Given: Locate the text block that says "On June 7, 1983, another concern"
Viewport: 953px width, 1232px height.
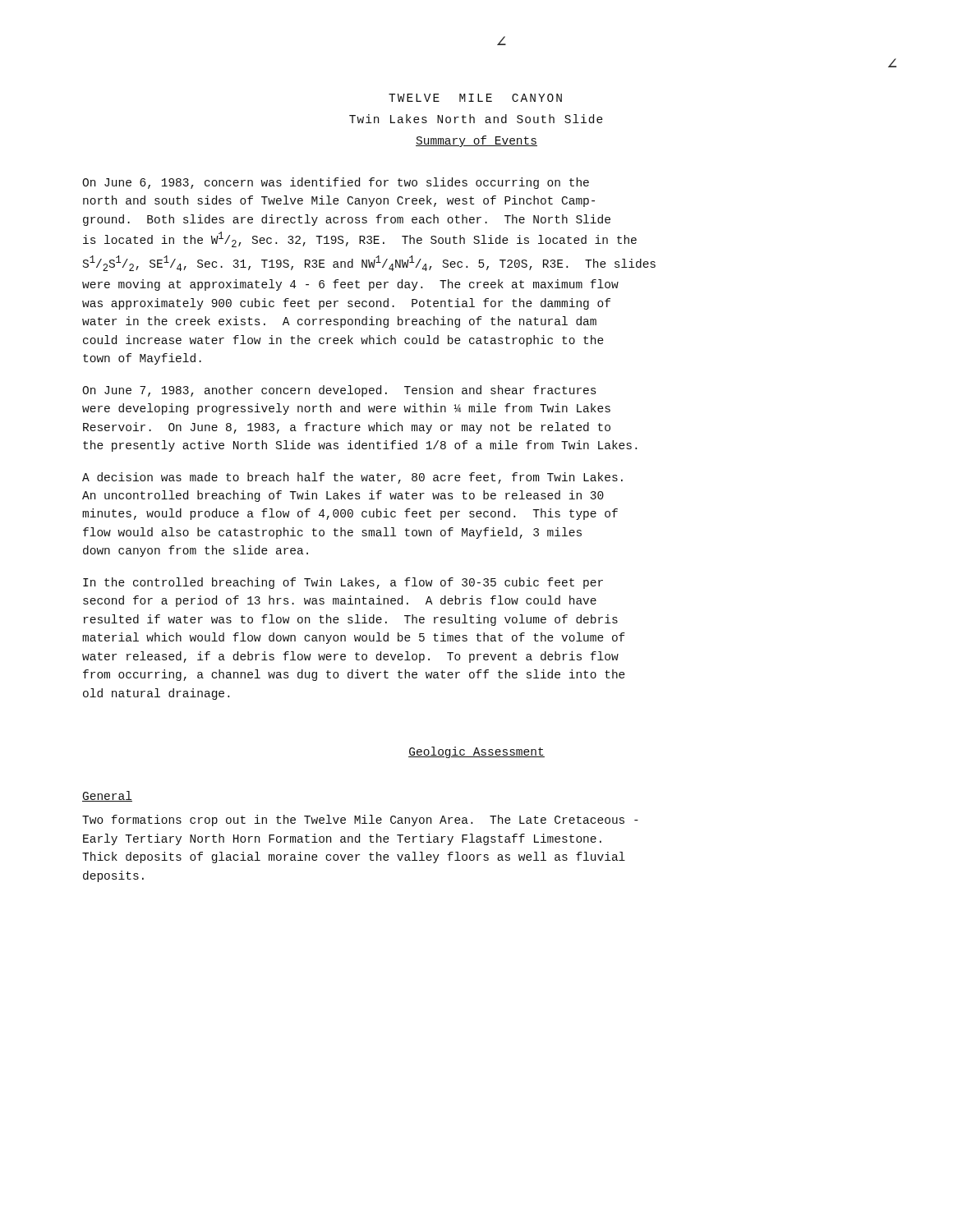Looking at the screenshot, I should coord(361,418).
